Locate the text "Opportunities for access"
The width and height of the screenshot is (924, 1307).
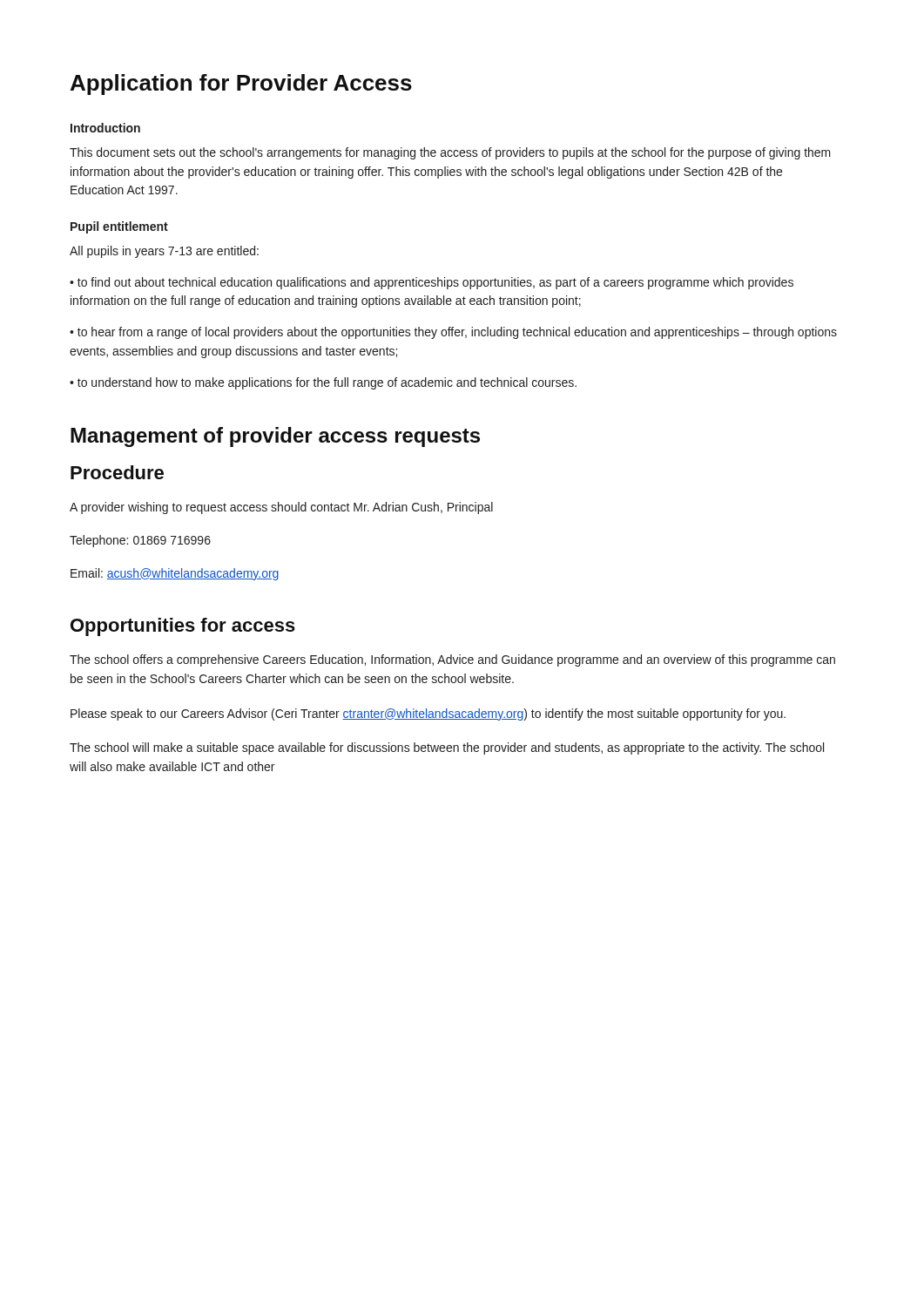(x=183, y=627)
